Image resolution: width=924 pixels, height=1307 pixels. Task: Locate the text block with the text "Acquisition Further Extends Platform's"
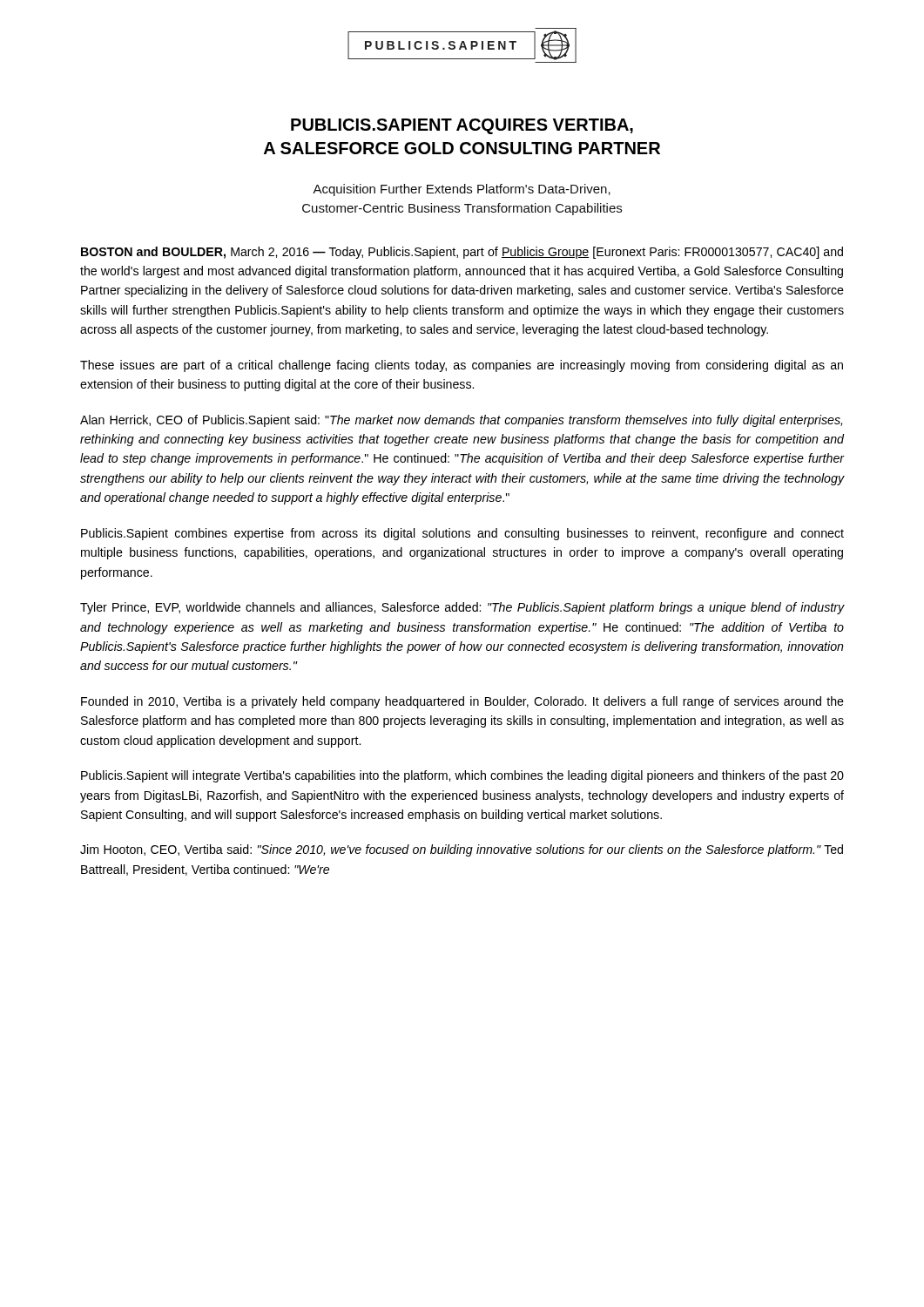pos(462,198)
